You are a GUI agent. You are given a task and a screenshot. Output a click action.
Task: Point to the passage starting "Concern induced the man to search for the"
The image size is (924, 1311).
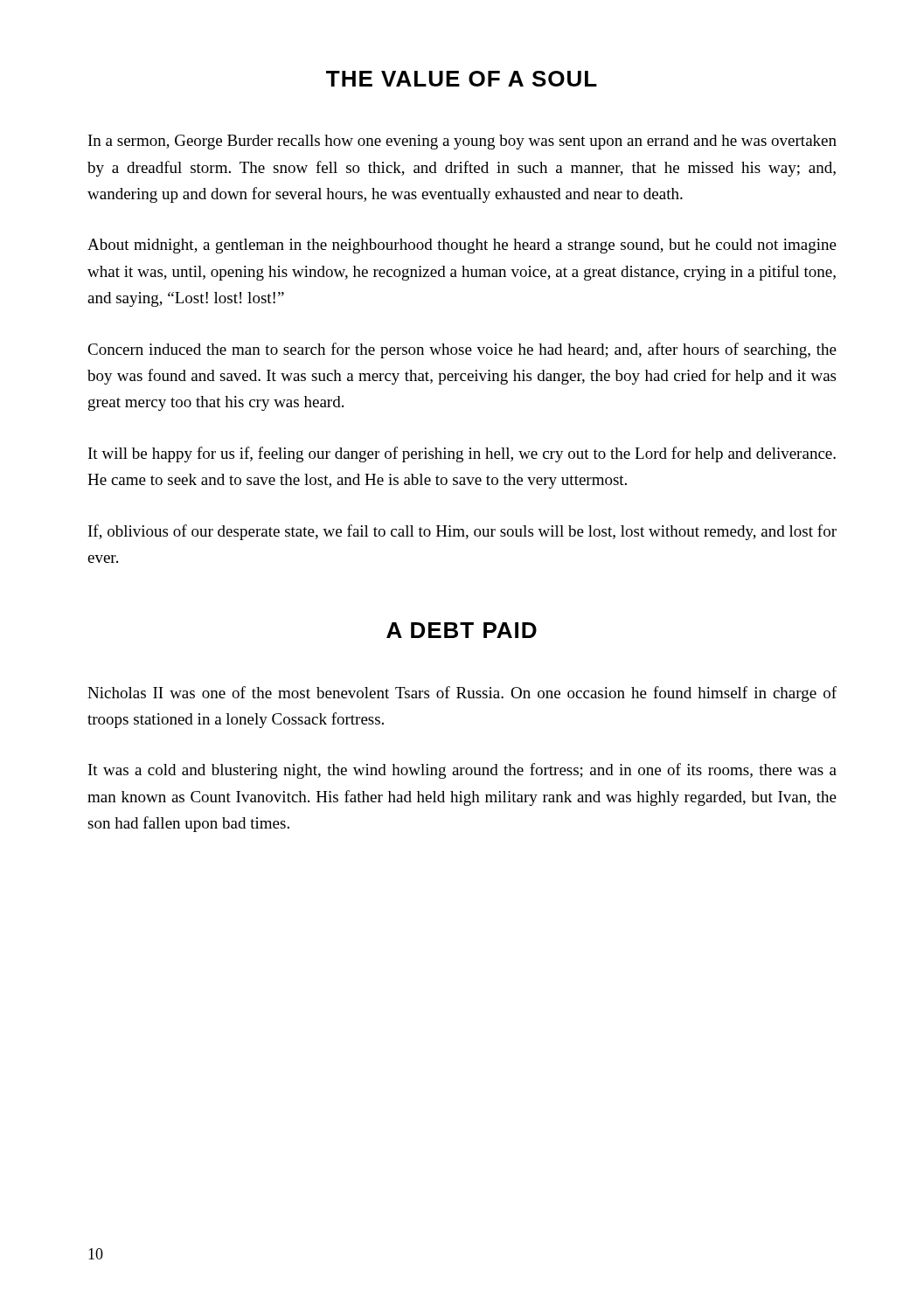coord(462,375)
